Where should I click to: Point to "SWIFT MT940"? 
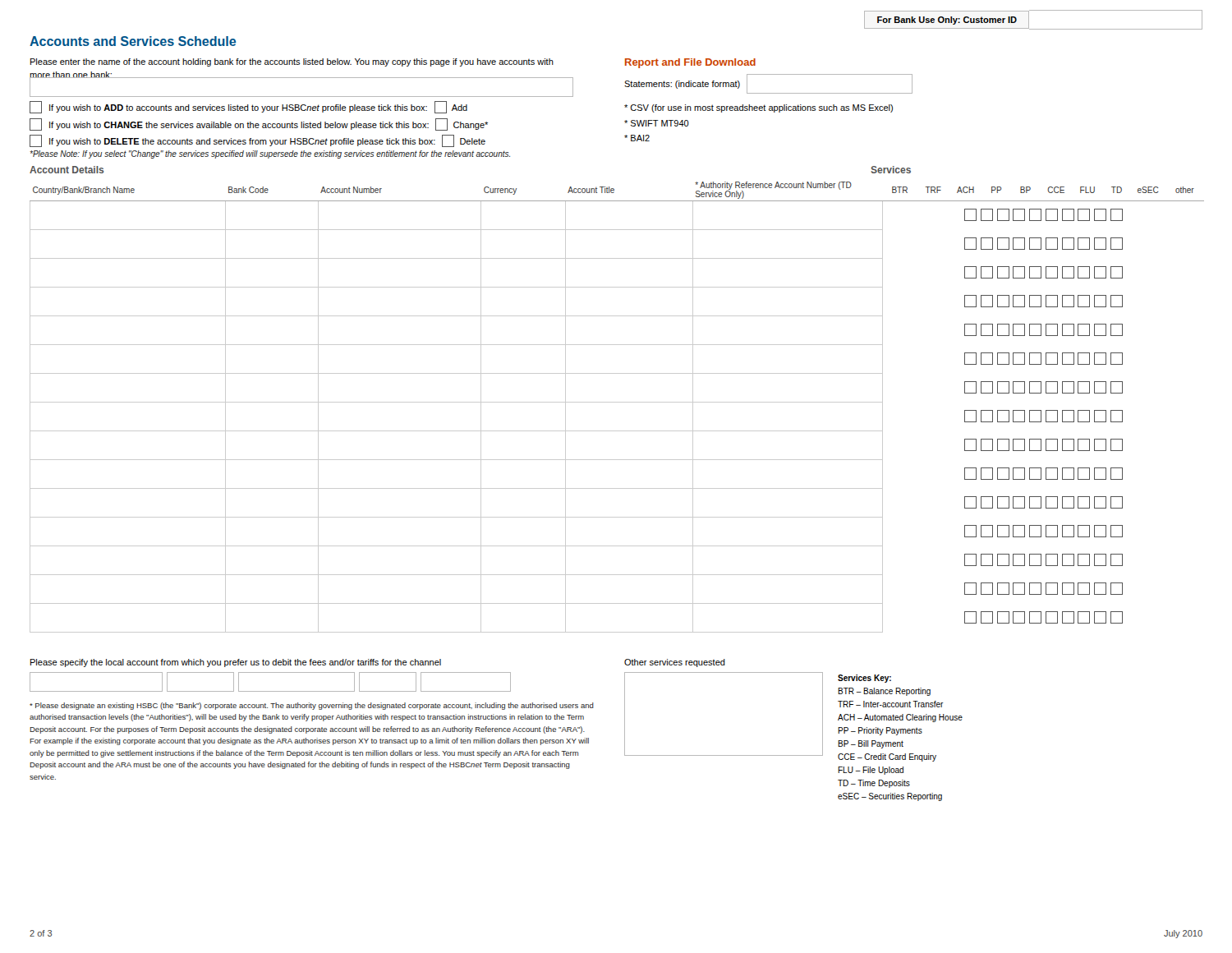[657, 123]
